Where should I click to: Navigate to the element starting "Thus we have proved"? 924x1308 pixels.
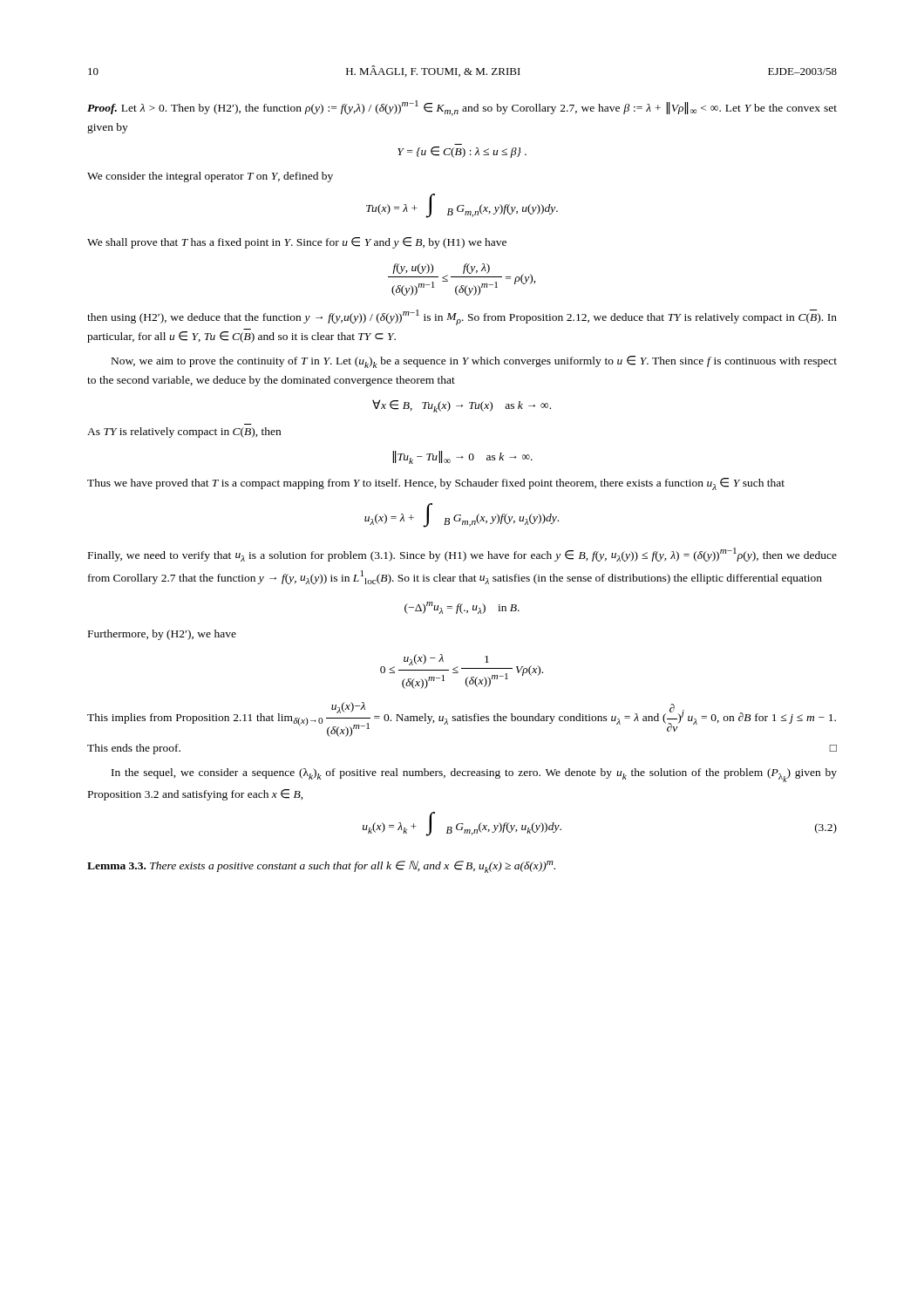click(x=462, y=484)
